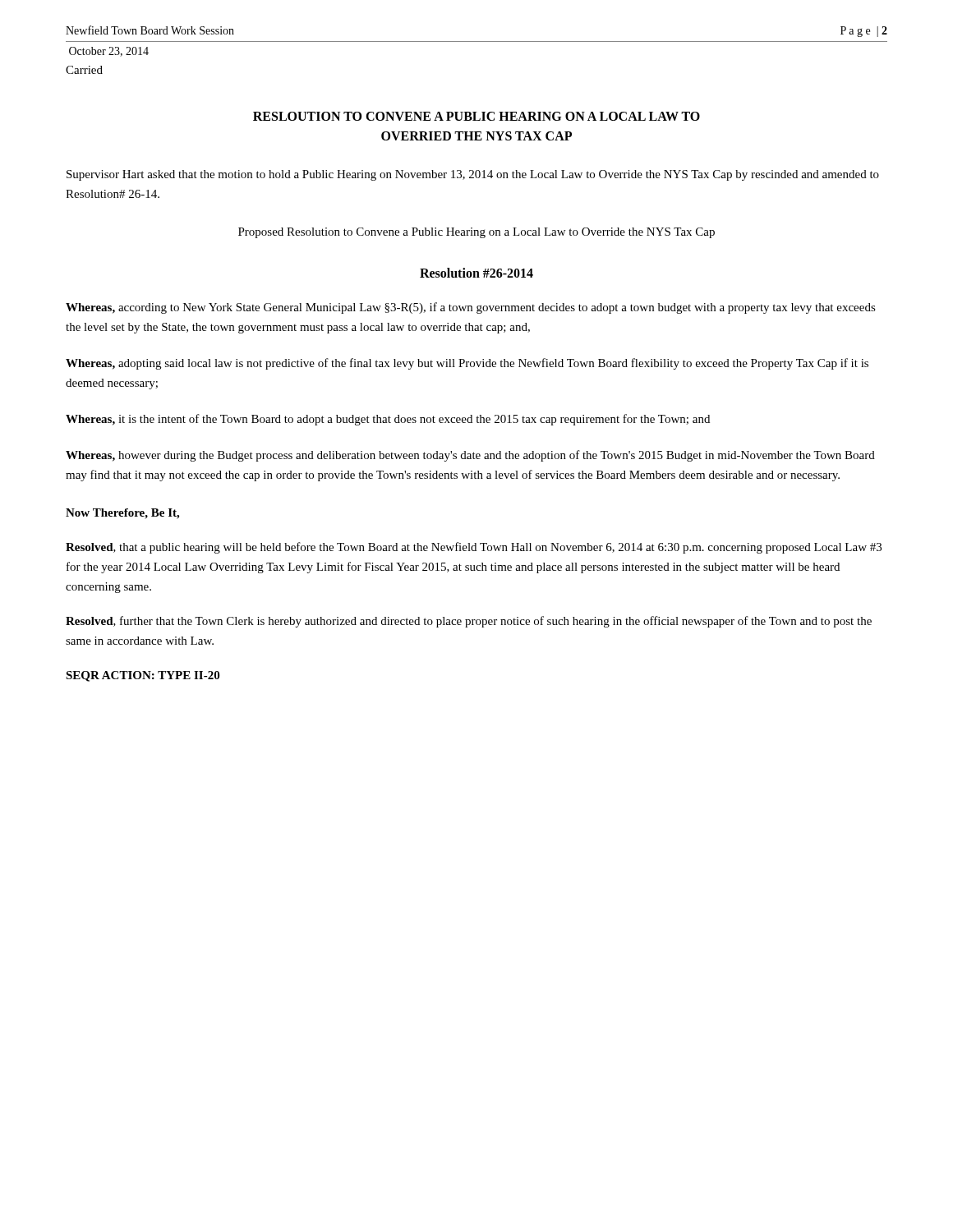The image size is (953, 1232).
Task: Click on the section header with the text "Resolution #26-2014"
Action: (476, 273)
